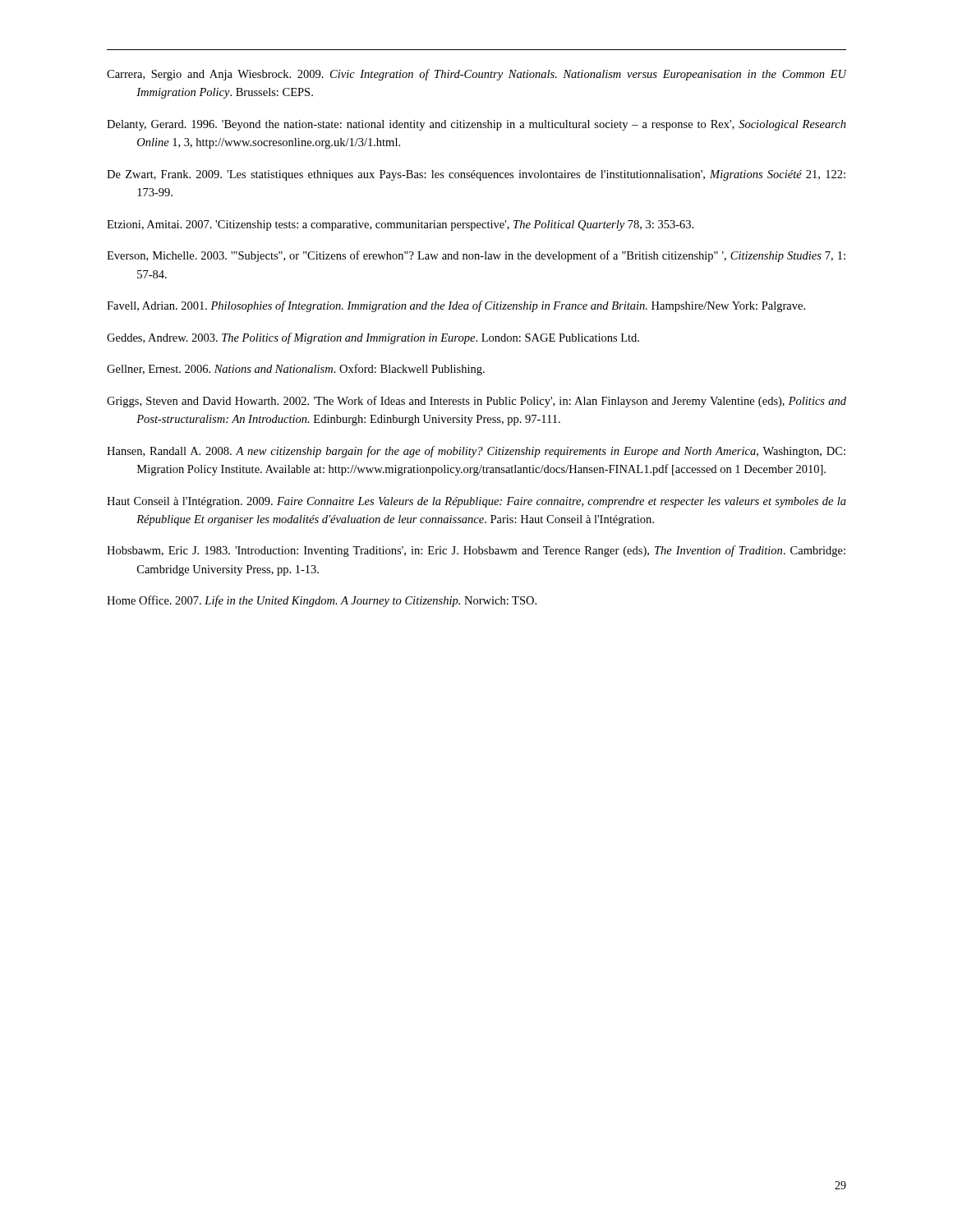Locate the list item that reads "Griggs, Steven and David Howarth."
The width and height of the screenshot is (953, 1232).
tap(476, 410)
